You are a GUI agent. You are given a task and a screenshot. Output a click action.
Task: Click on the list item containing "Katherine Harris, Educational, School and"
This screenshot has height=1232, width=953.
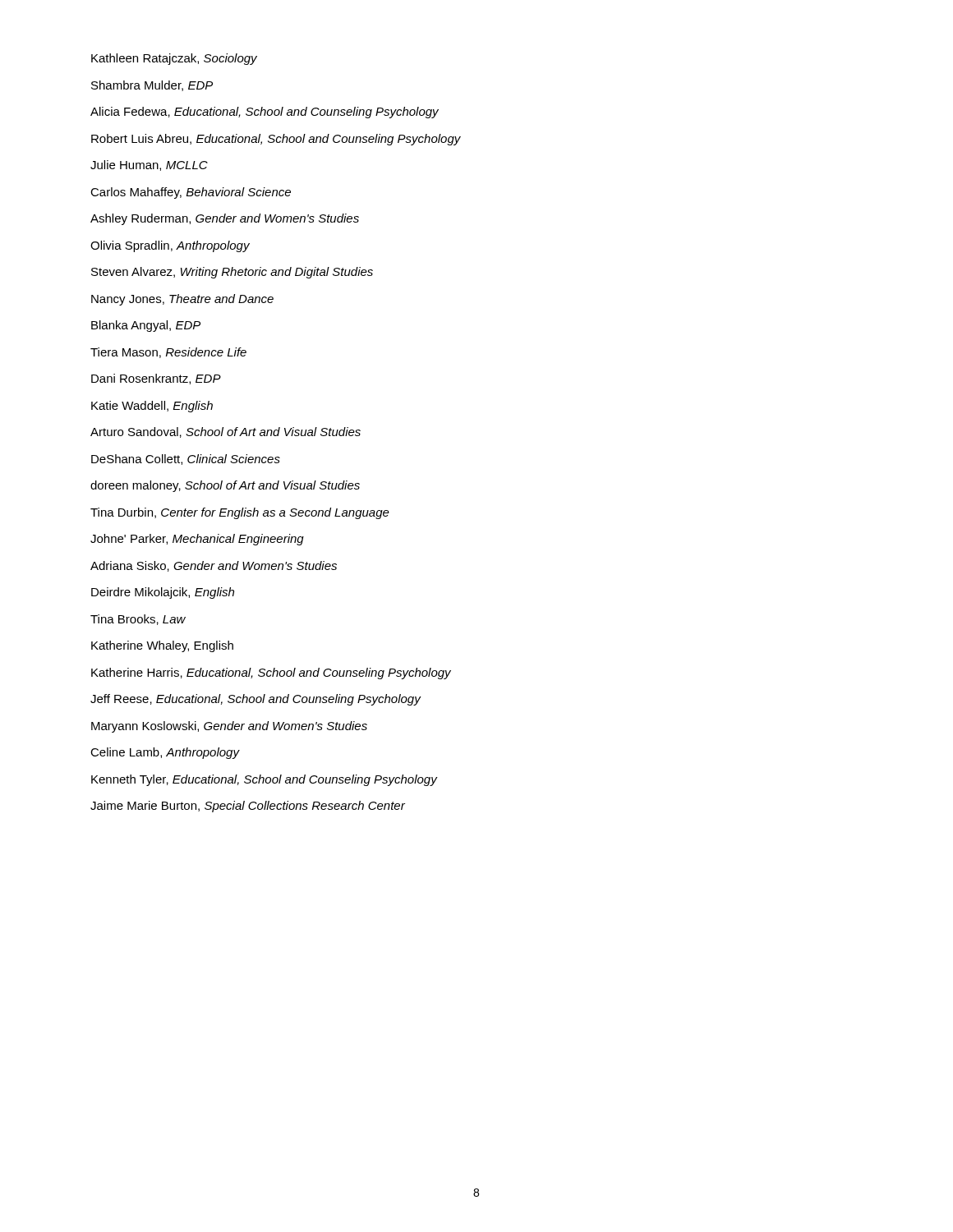(271, 672)
